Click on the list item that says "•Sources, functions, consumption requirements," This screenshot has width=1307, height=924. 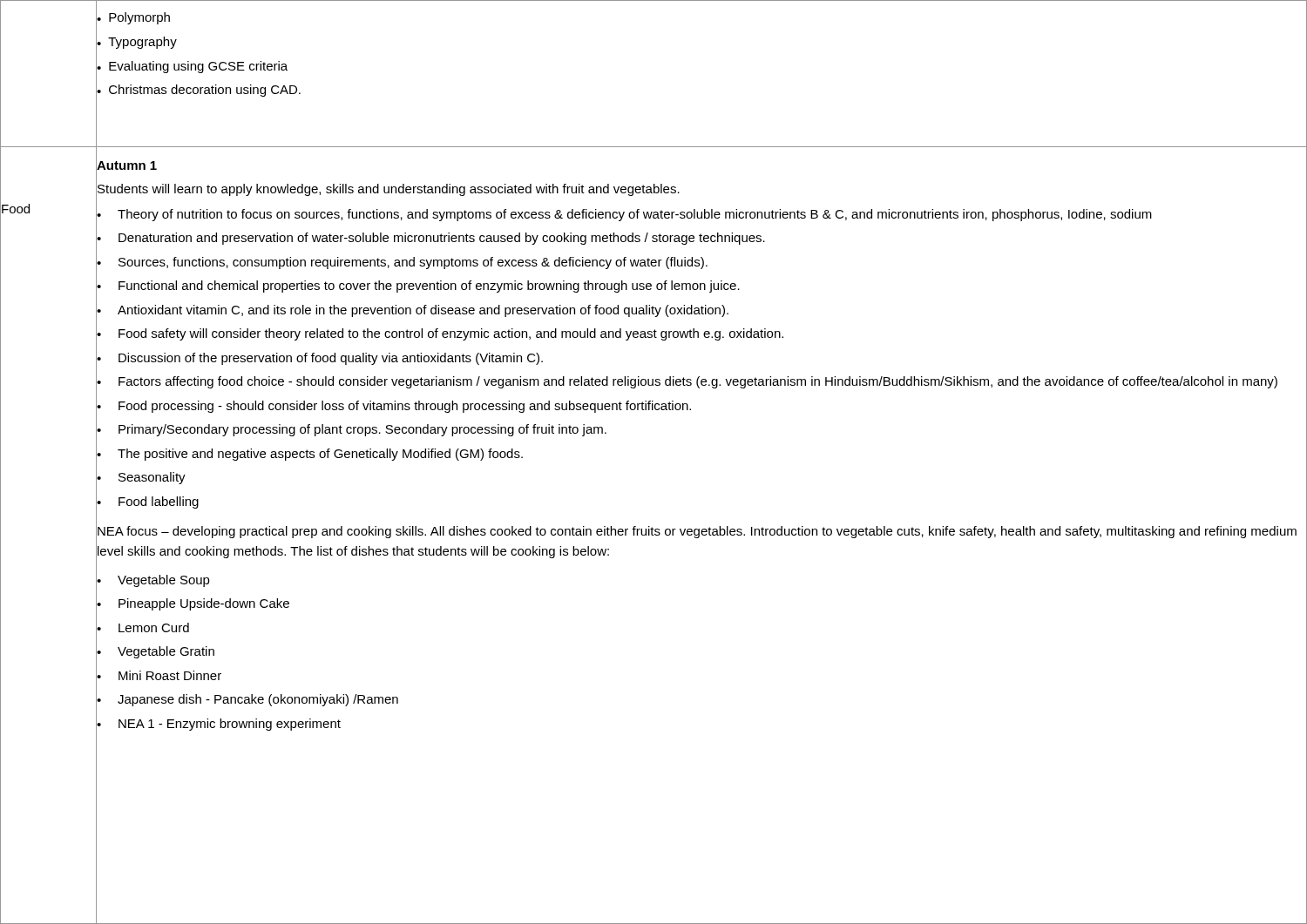pos(402,262)
